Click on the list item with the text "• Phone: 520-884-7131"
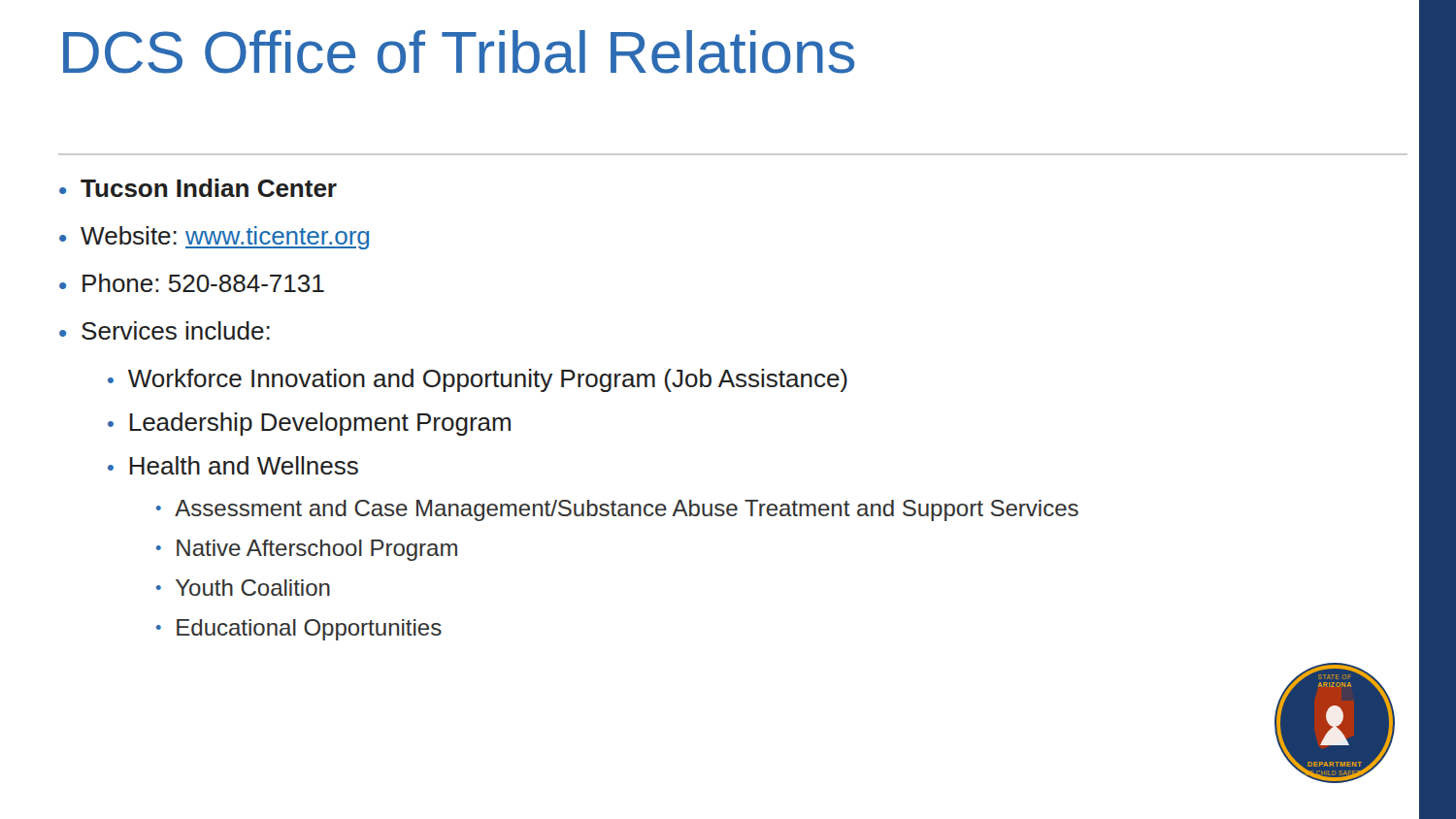 click(x=192, y=285)
